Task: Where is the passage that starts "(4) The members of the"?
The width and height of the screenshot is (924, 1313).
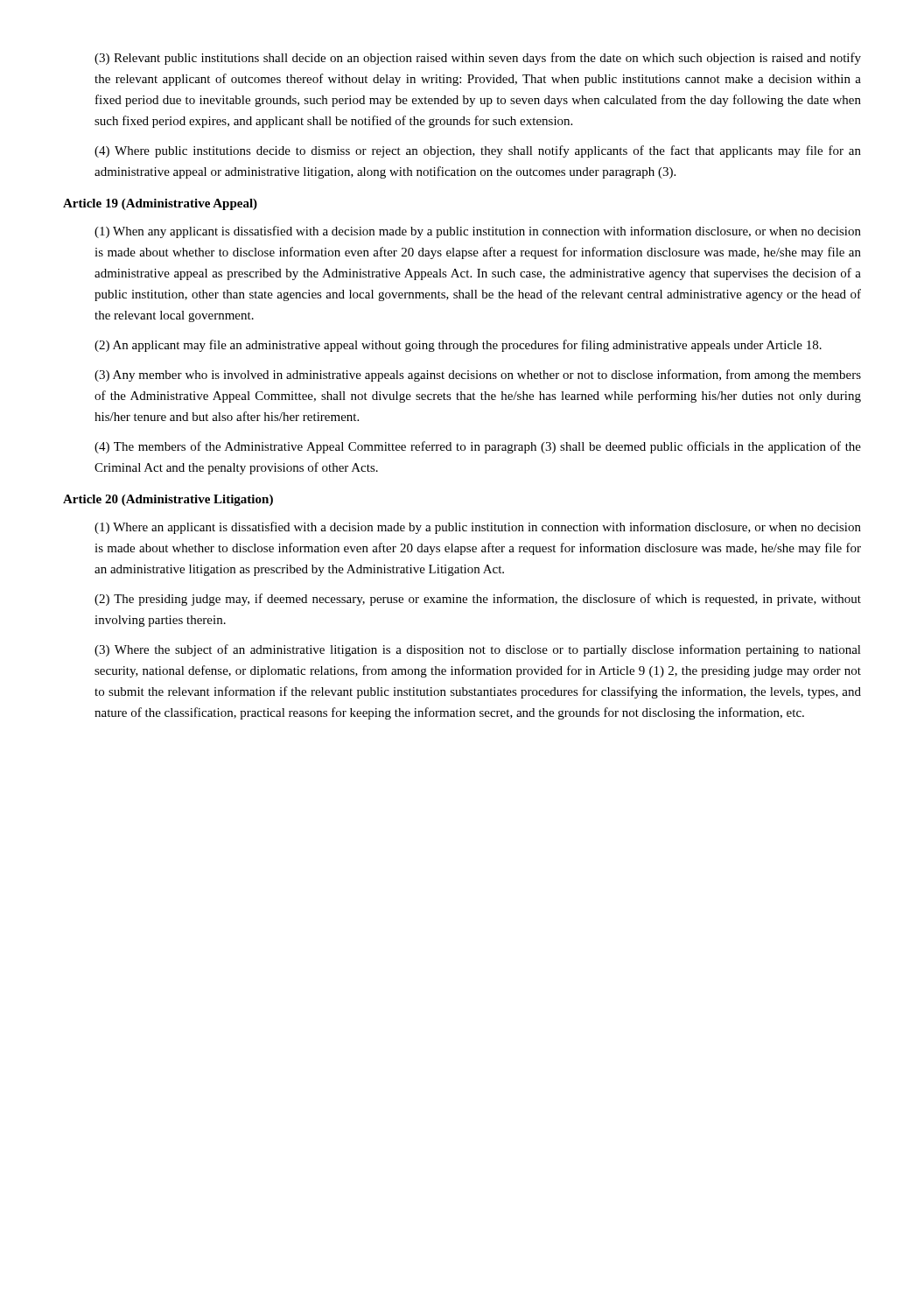Action: pos(478,457)
